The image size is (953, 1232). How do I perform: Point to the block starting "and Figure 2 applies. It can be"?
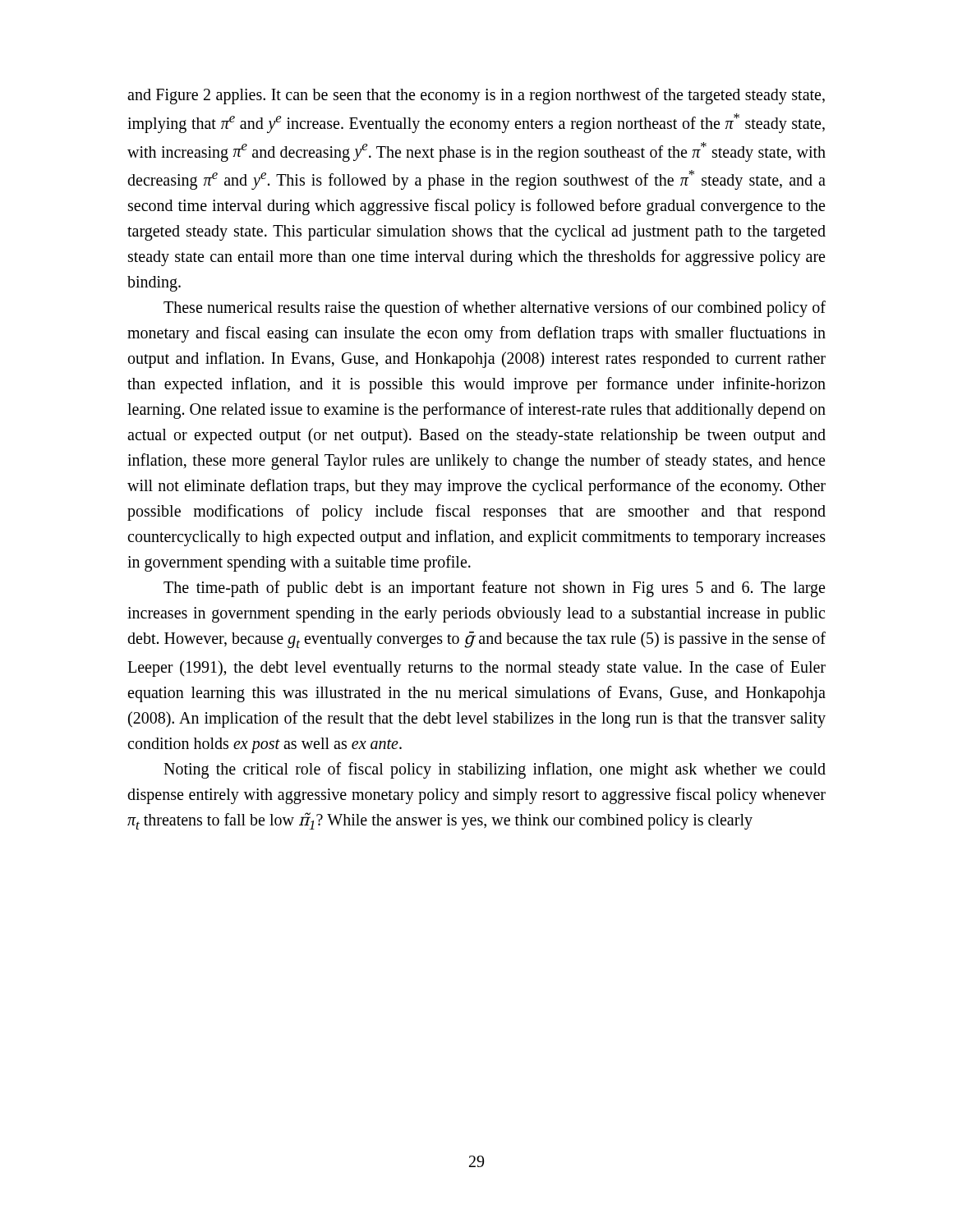(476, 188)
